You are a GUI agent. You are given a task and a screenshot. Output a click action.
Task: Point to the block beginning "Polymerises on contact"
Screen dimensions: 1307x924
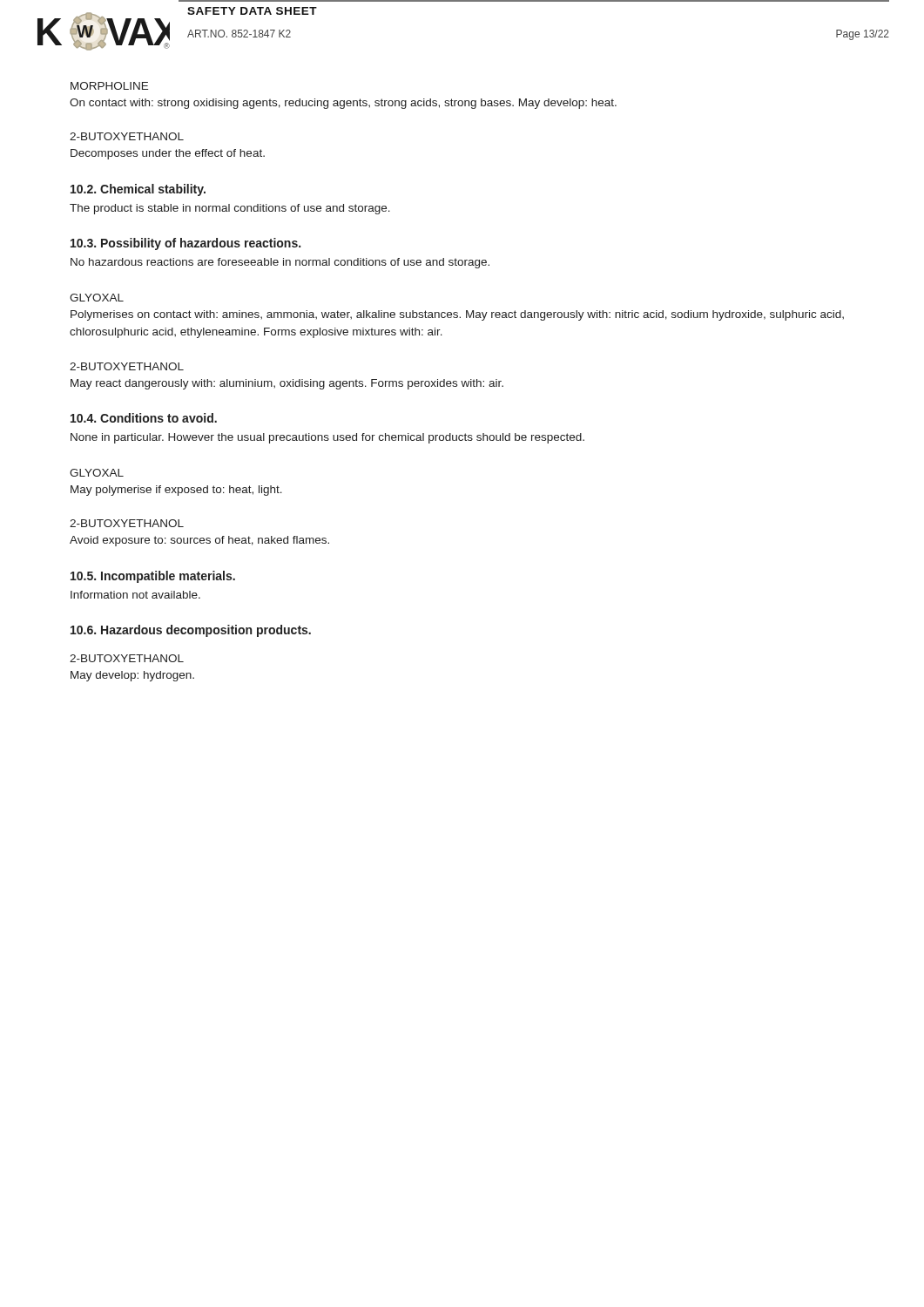tap(462, 323)
